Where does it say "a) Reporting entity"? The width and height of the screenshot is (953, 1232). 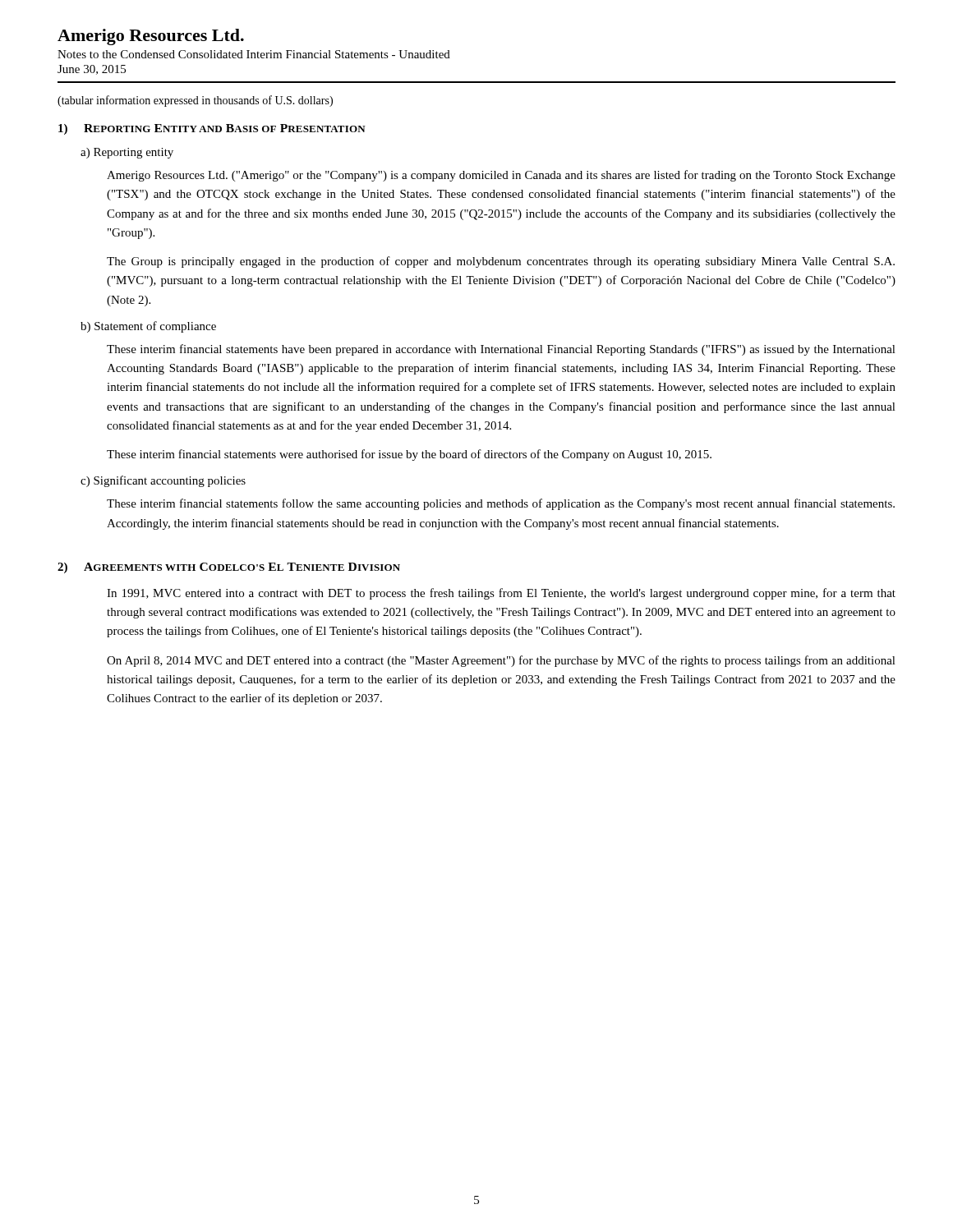[x=127, y=153]
